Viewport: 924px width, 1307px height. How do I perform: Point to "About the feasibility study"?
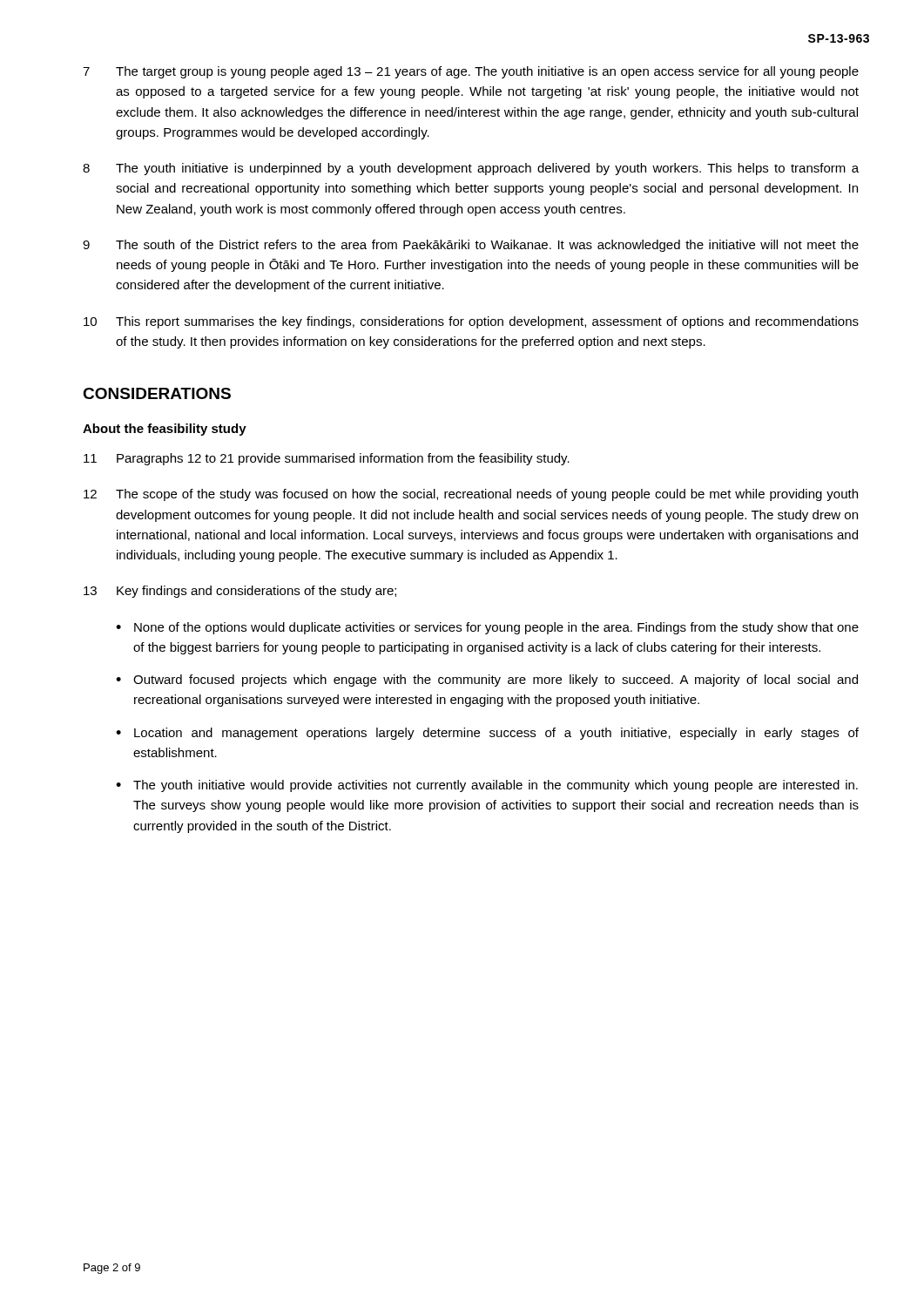point(164,428)
